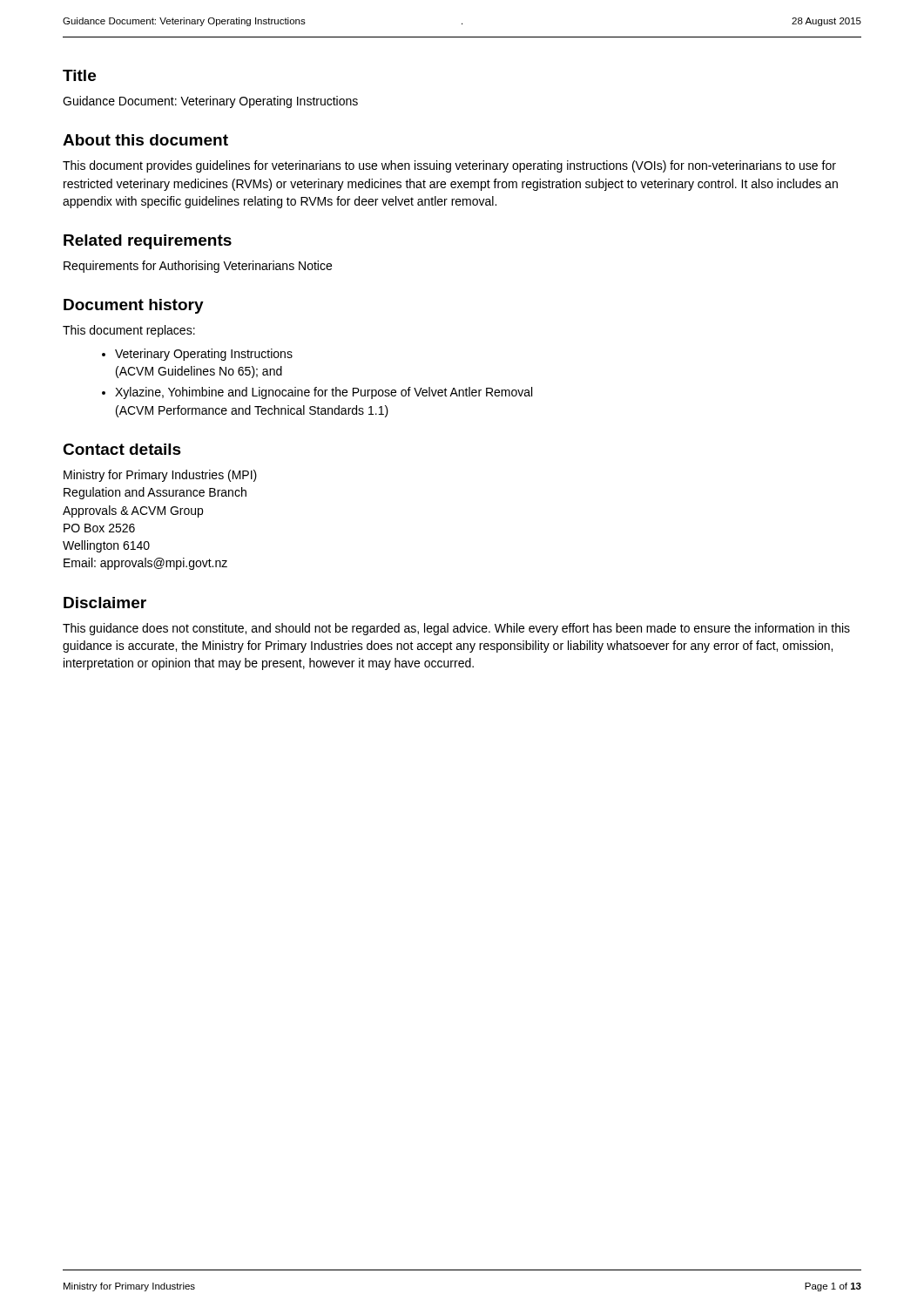The image size is (924, 1307).
Task: Navigate to the element starting "This document provides guidelines"
Action: point(462,184)
